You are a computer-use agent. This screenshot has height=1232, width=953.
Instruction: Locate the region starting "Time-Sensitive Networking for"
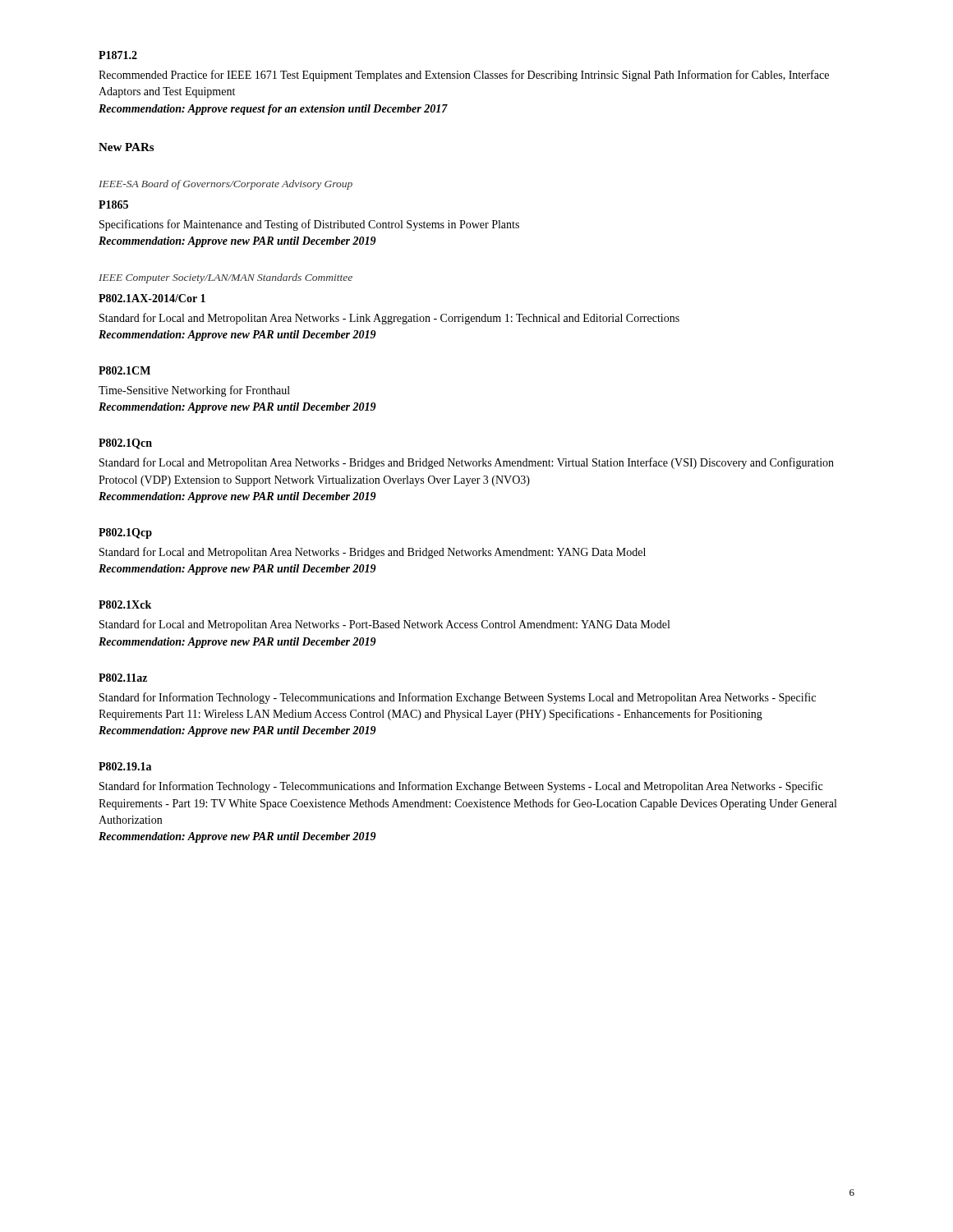[194, 391]
